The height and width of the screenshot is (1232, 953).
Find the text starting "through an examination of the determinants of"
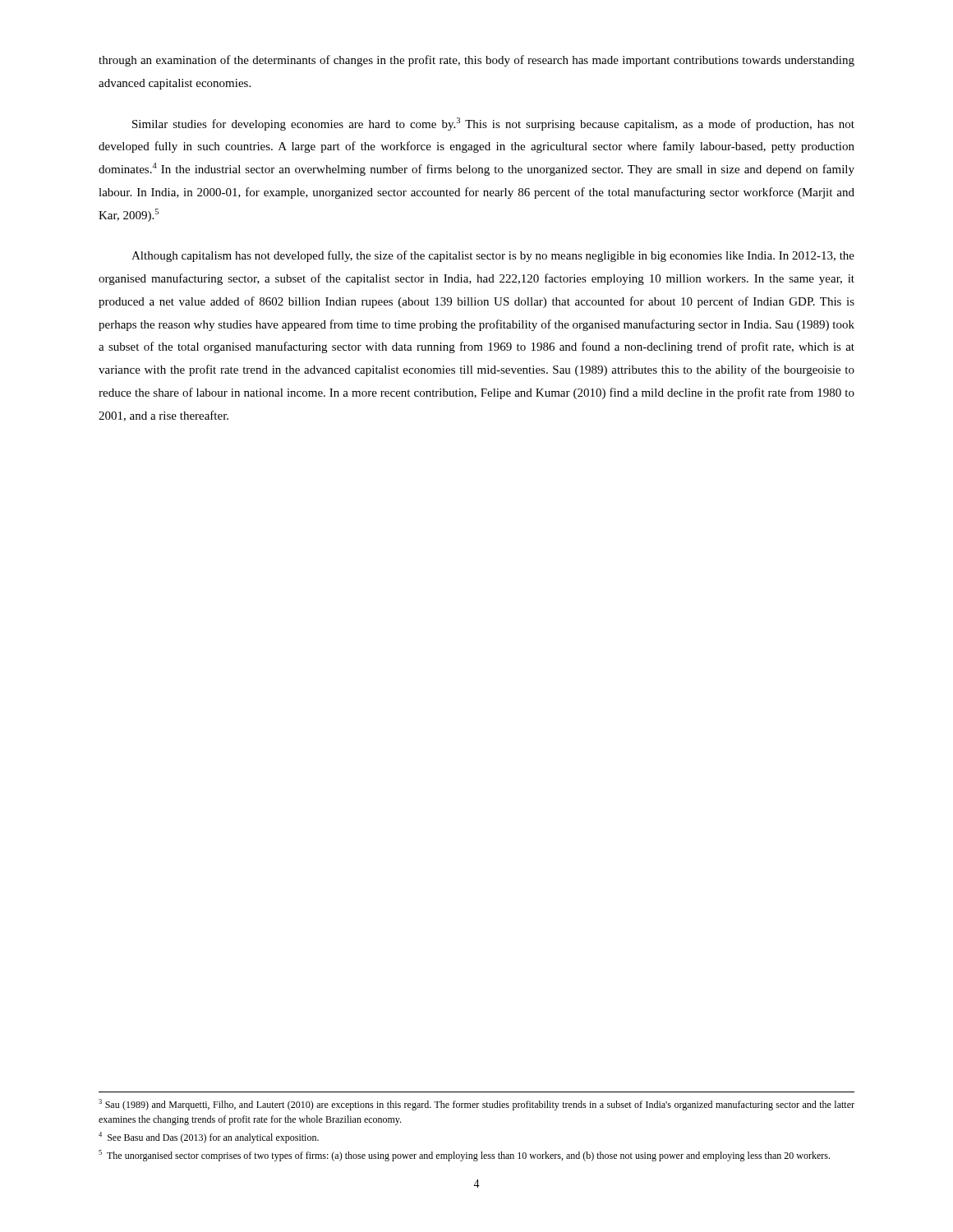tap(476, 61)
